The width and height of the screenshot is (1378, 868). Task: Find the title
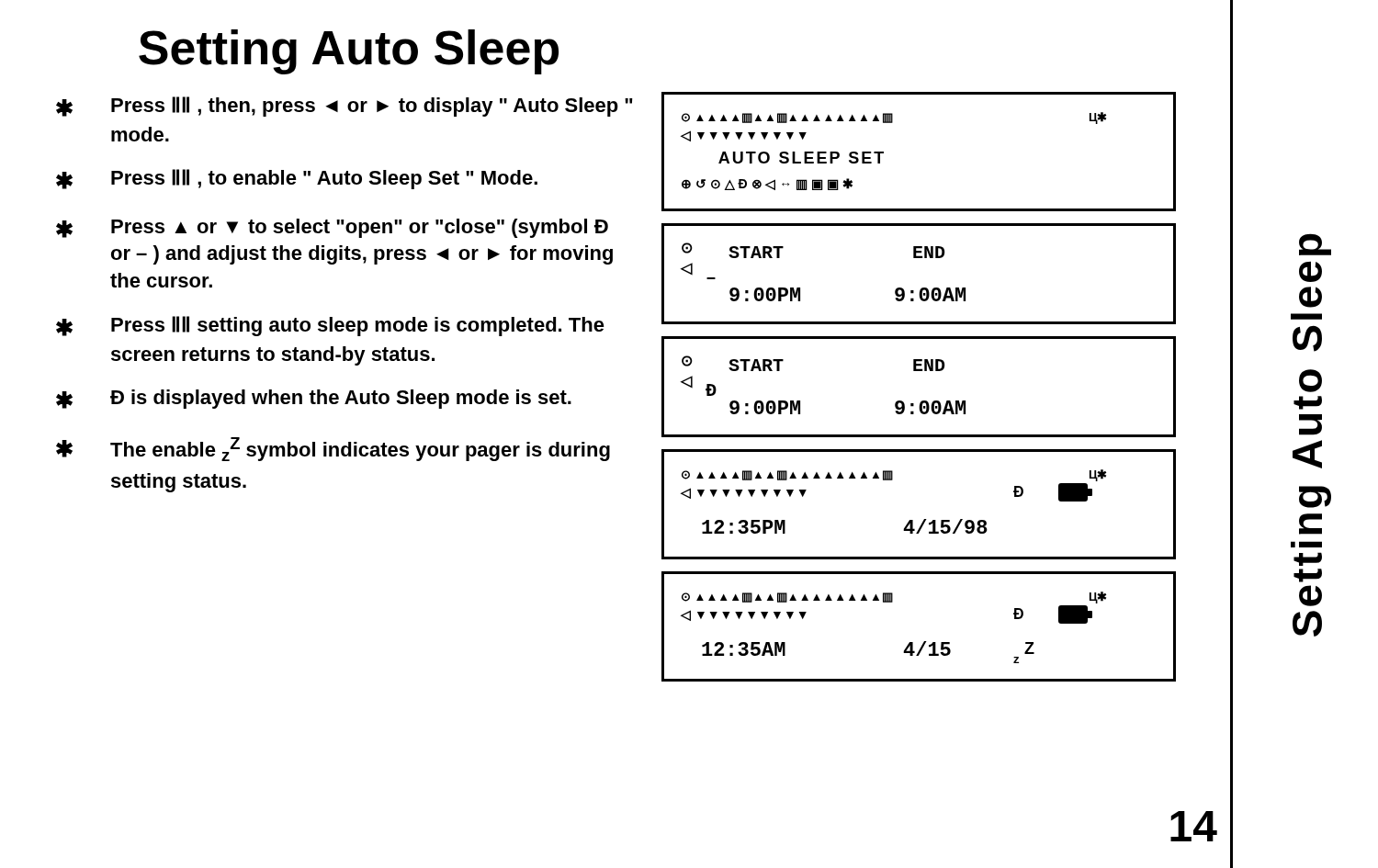click(349, 48)
